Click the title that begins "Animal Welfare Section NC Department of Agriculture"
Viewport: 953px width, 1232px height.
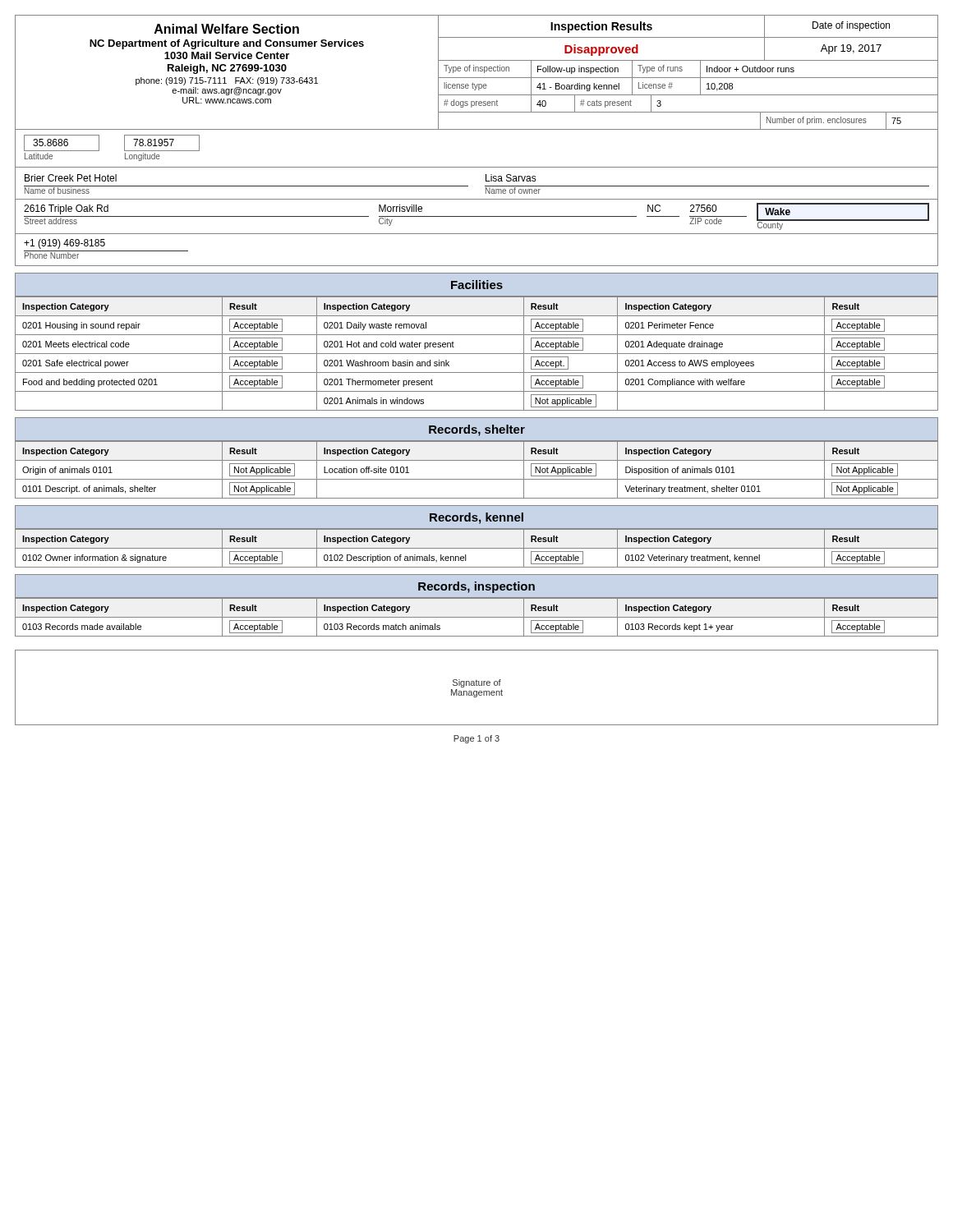227,64
